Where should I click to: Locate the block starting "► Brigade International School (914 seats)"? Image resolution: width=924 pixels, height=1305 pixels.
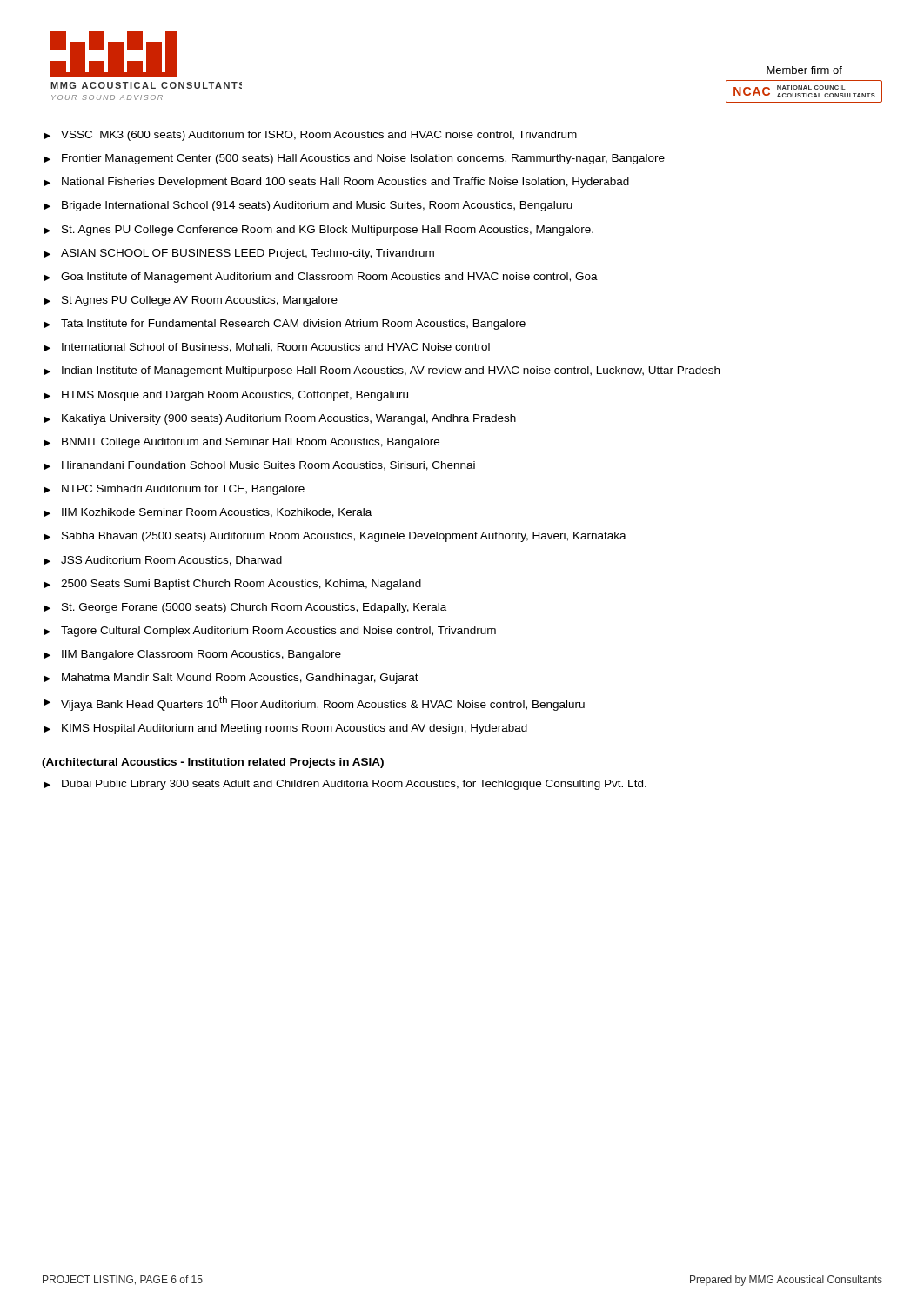coord(462,206)
